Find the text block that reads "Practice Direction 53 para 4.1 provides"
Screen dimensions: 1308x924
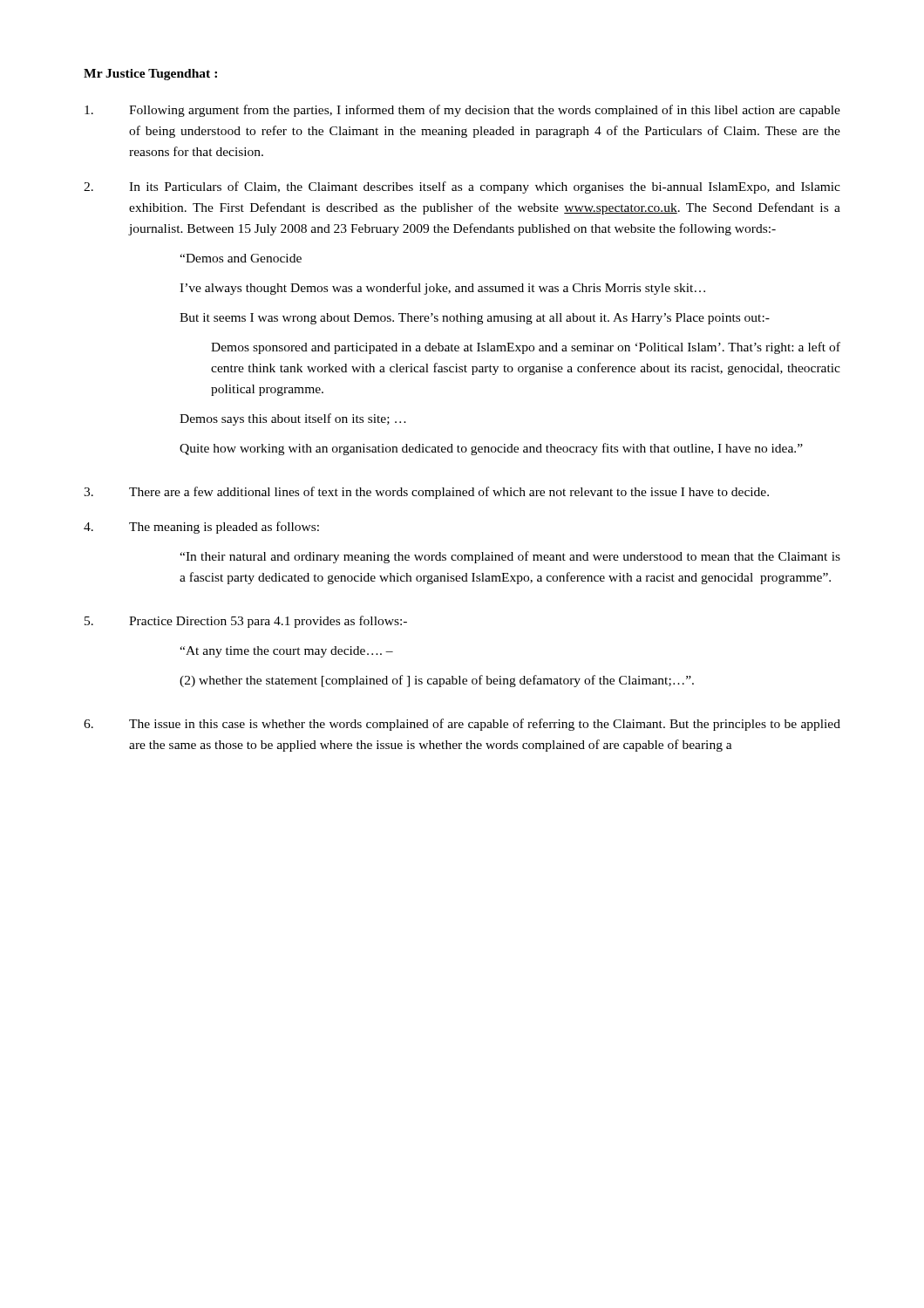pyautogui.click(x=246, y=622)
